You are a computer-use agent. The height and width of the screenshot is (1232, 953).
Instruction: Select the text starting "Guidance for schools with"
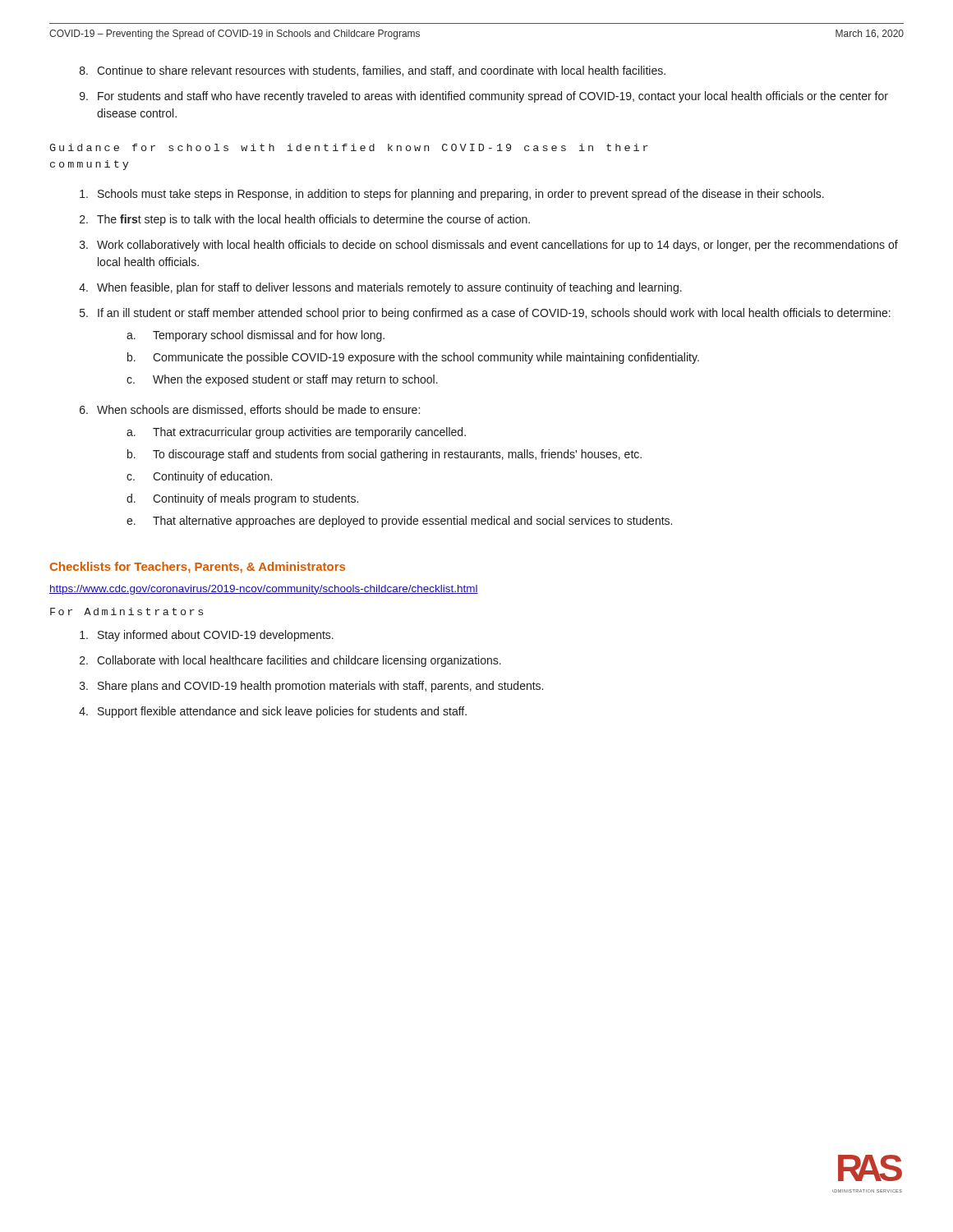[x=350, y=157]
